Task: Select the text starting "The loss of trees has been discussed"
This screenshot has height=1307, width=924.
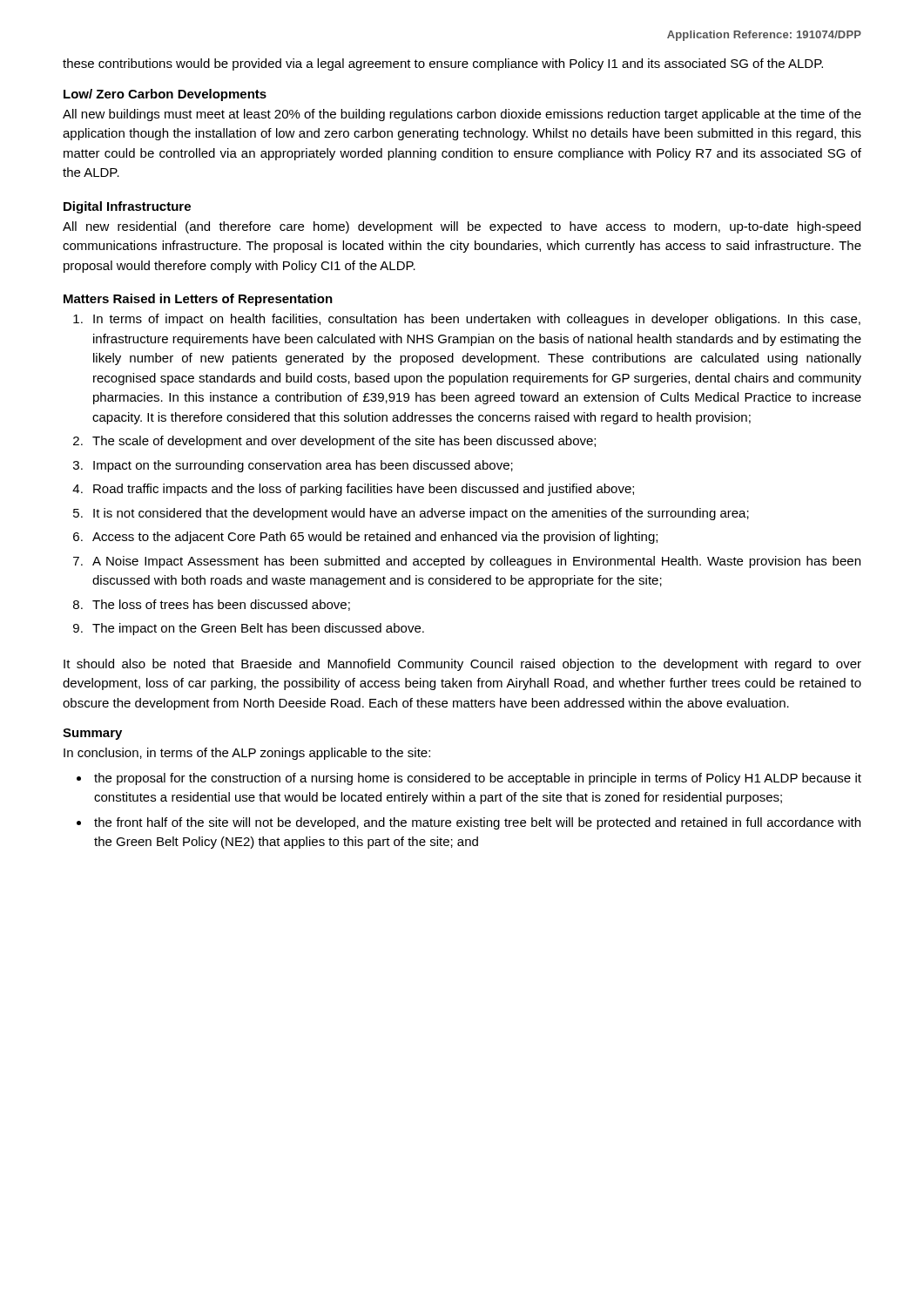Action: [222, 604]
